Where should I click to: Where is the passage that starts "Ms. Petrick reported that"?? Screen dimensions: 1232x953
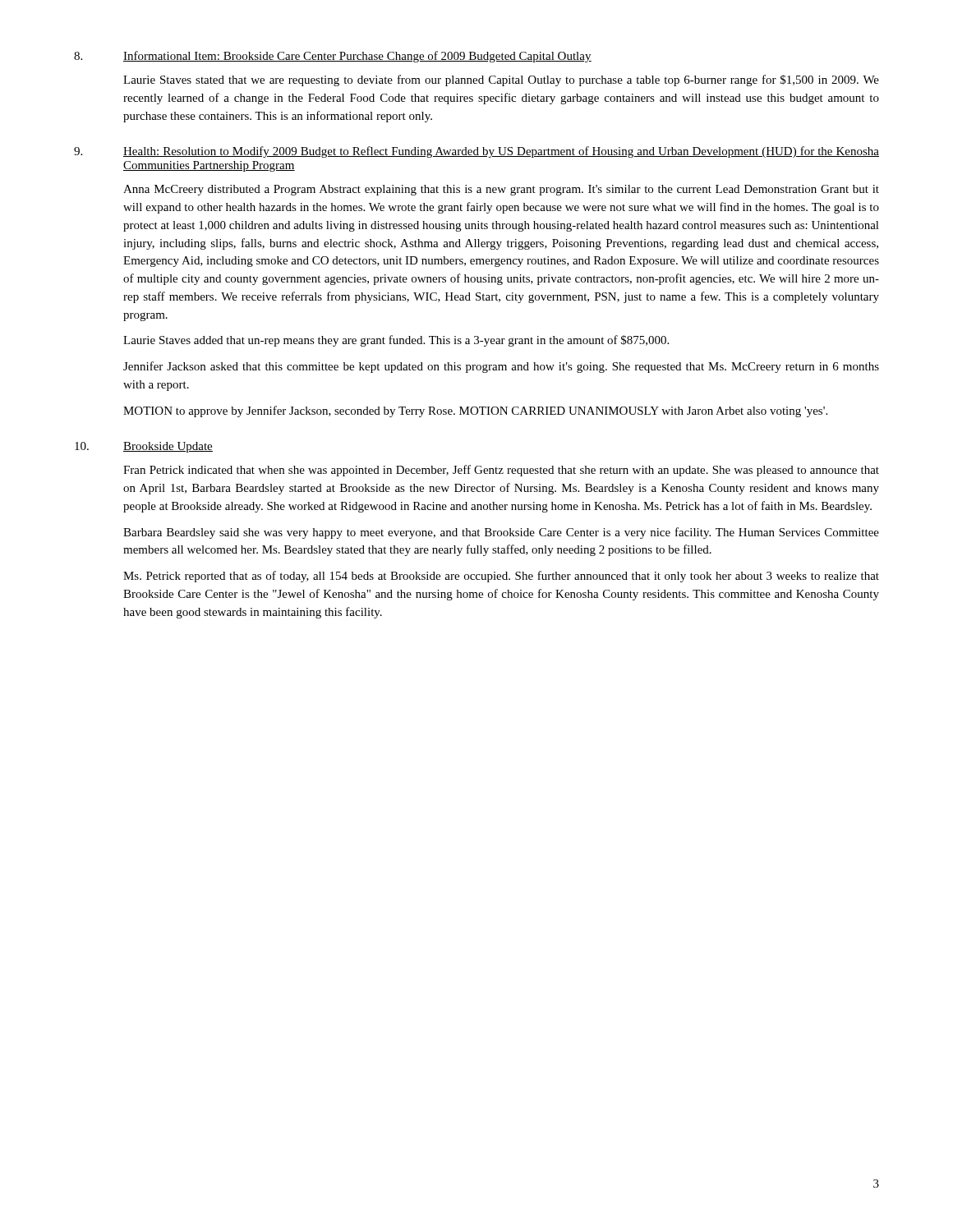(501, 594)
